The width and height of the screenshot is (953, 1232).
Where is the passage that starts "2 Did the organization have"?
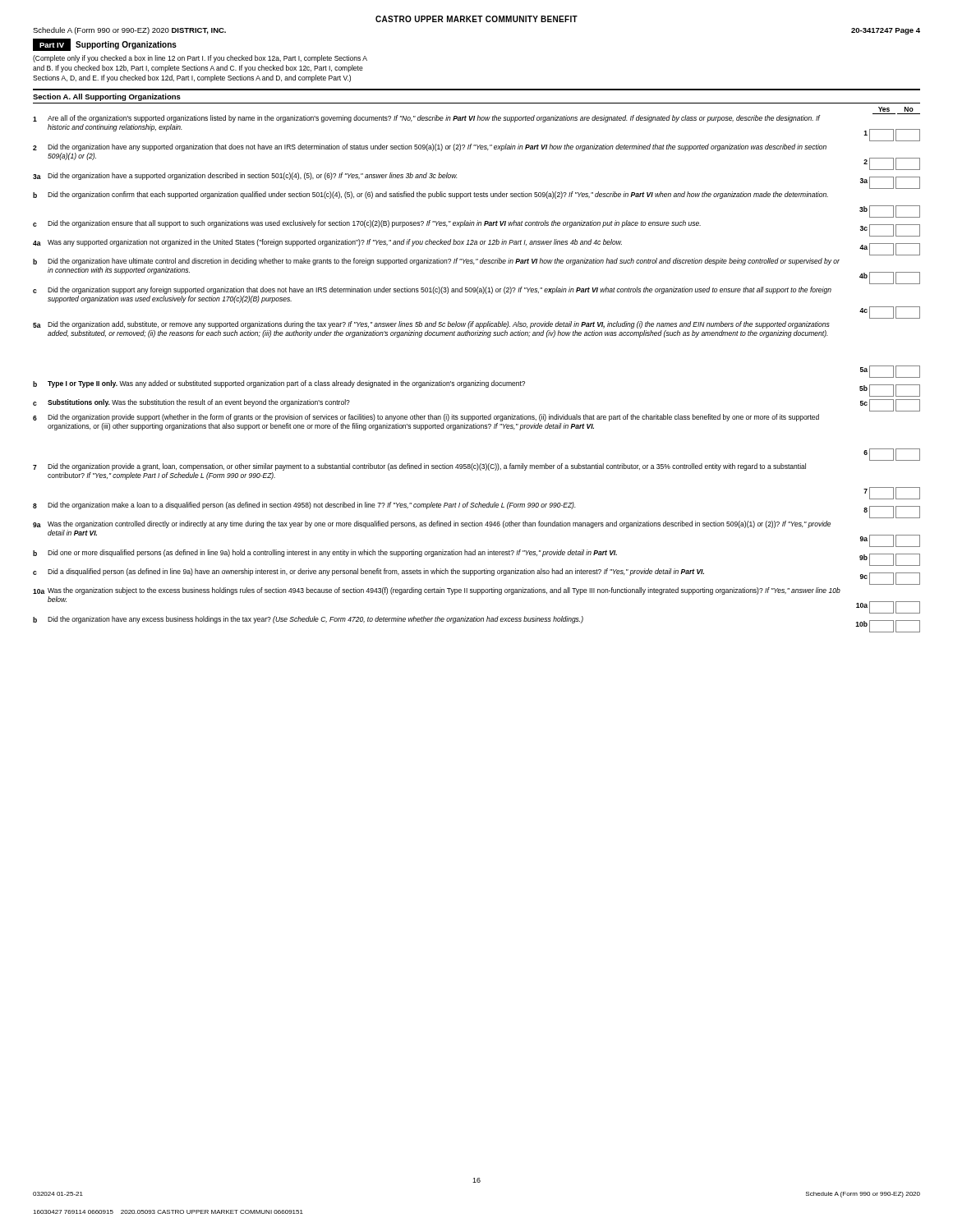click(476, 156)
